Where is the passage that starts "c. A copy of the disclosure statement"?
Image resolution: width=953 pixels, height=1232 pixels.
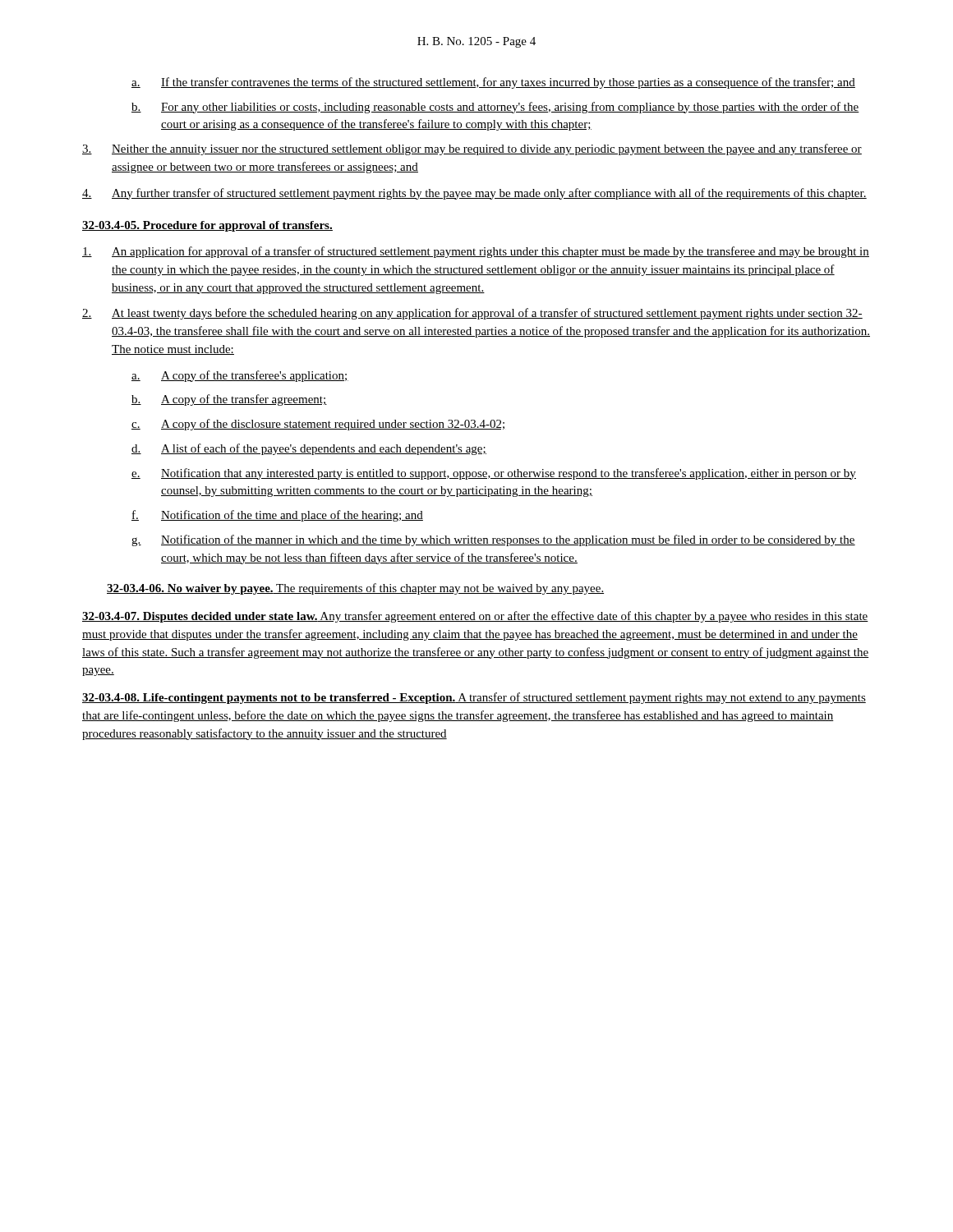(x=501, y=424)
